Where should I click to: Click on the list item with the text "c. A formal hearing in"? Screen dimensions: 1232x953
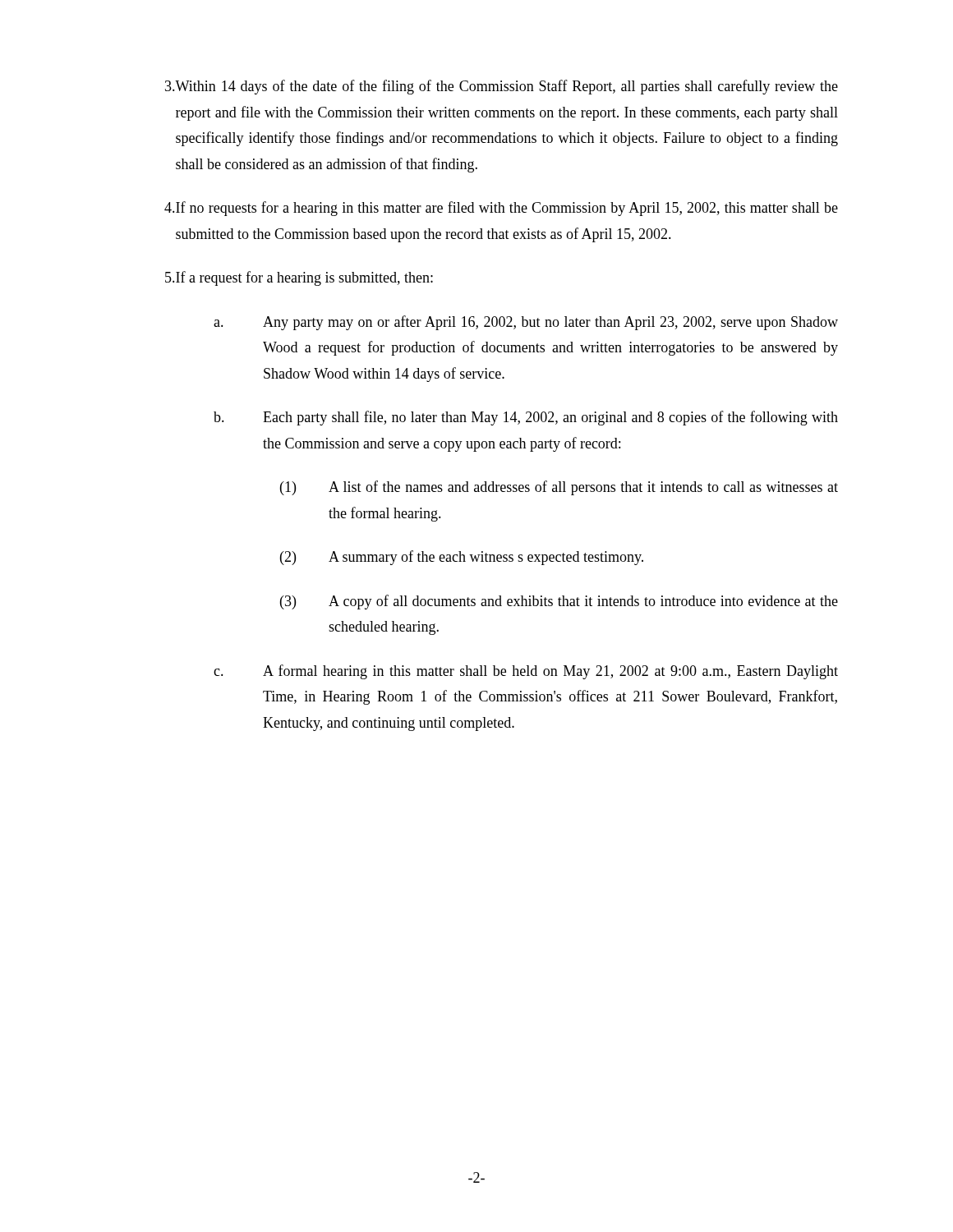526,697
